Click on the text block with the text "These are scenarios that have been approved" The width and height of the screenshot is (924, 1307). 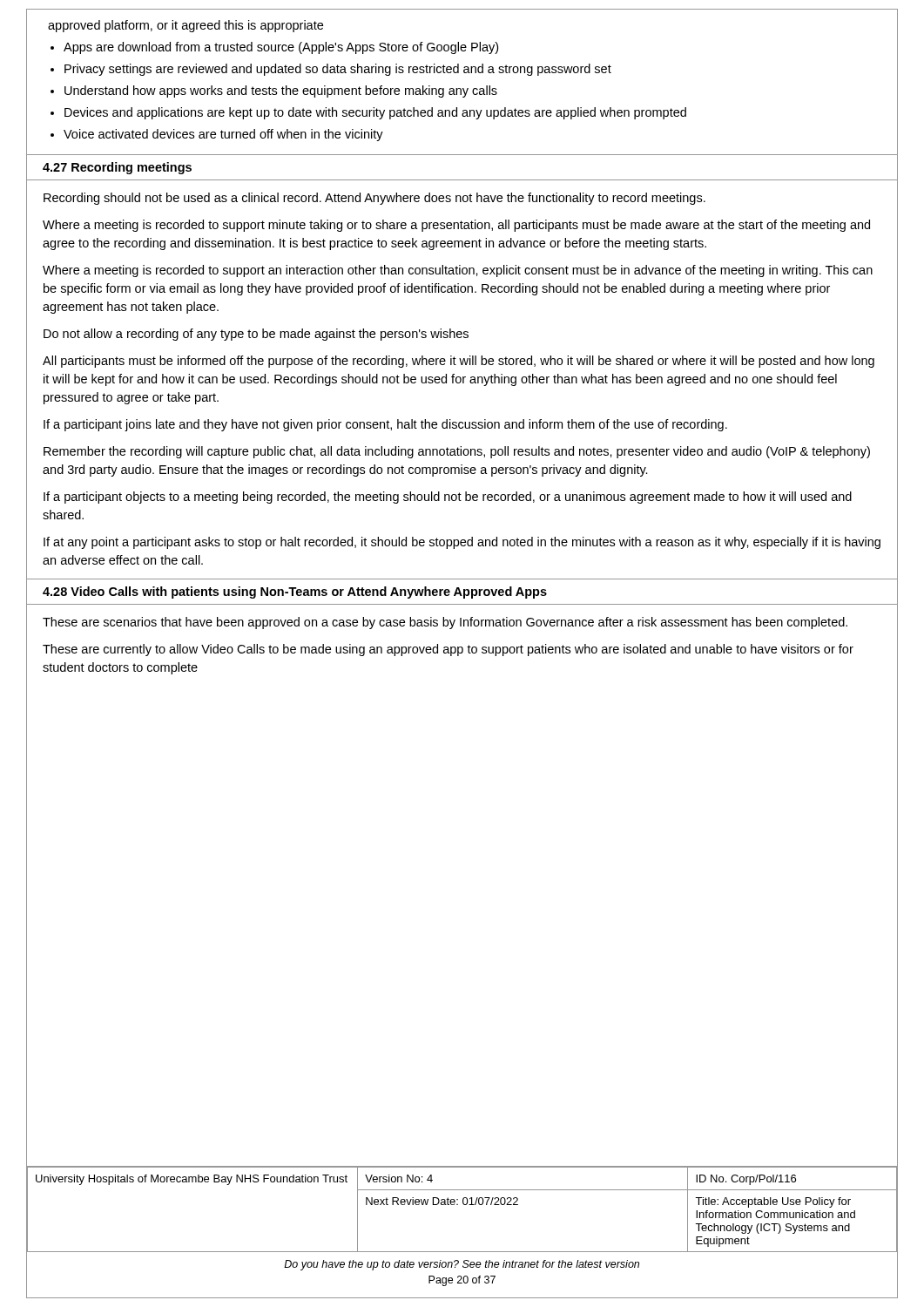(x=462, y=646)
